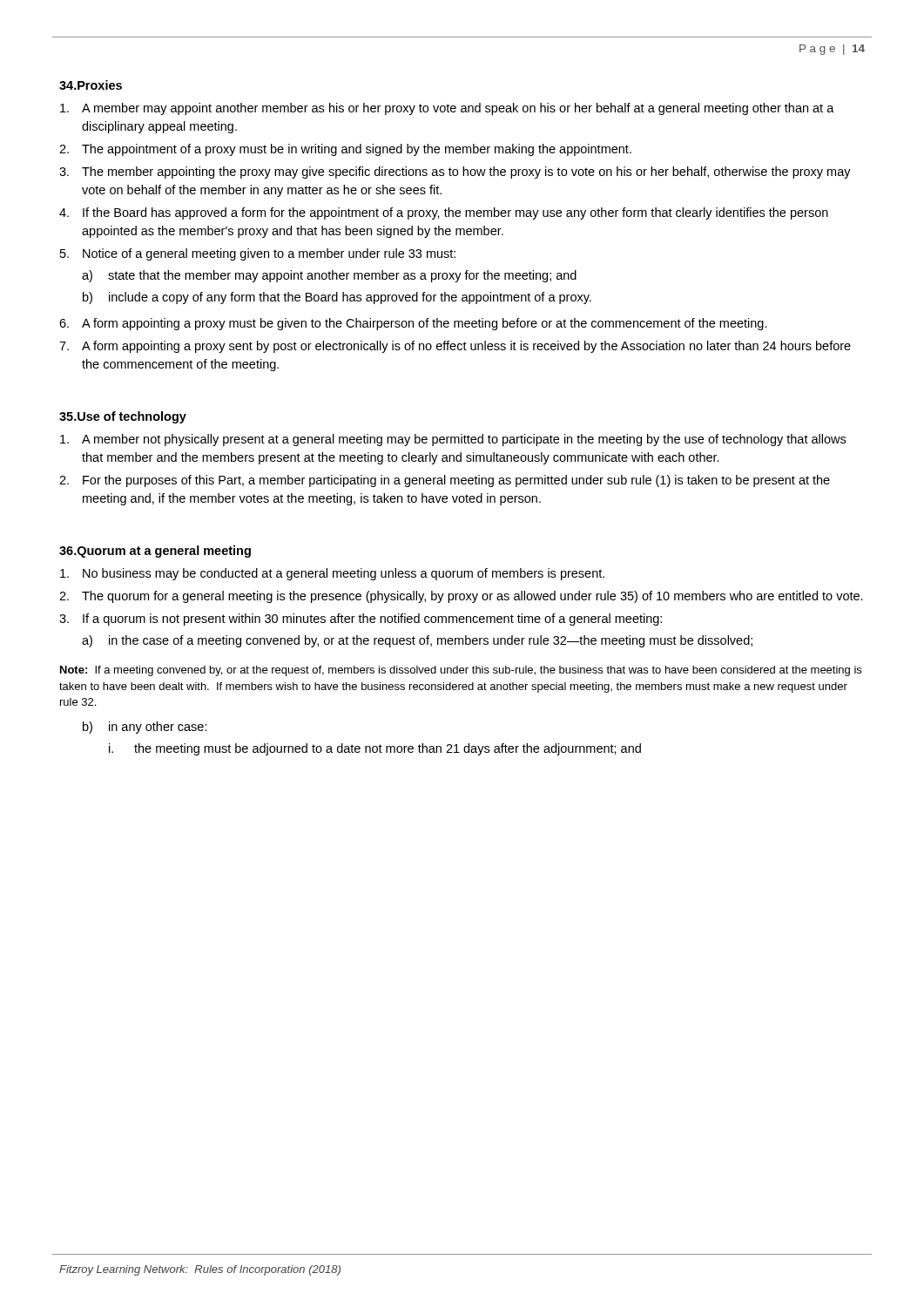Click the passage that begins "3. If a quorum is not present"

(462, 632)
